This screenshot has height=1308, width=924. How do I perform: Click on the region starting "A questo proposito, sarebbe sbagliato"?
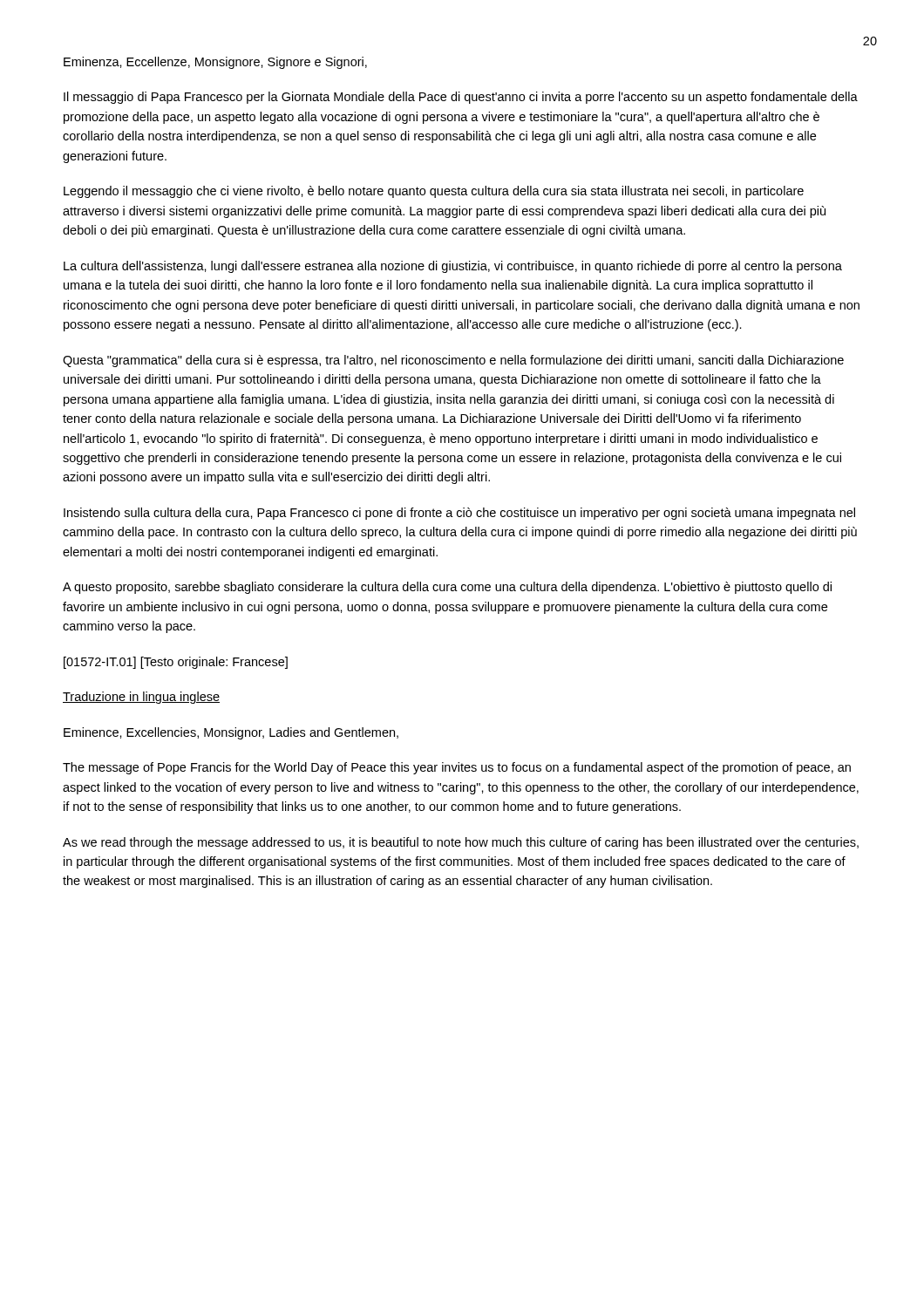click(x=448, y=607)
